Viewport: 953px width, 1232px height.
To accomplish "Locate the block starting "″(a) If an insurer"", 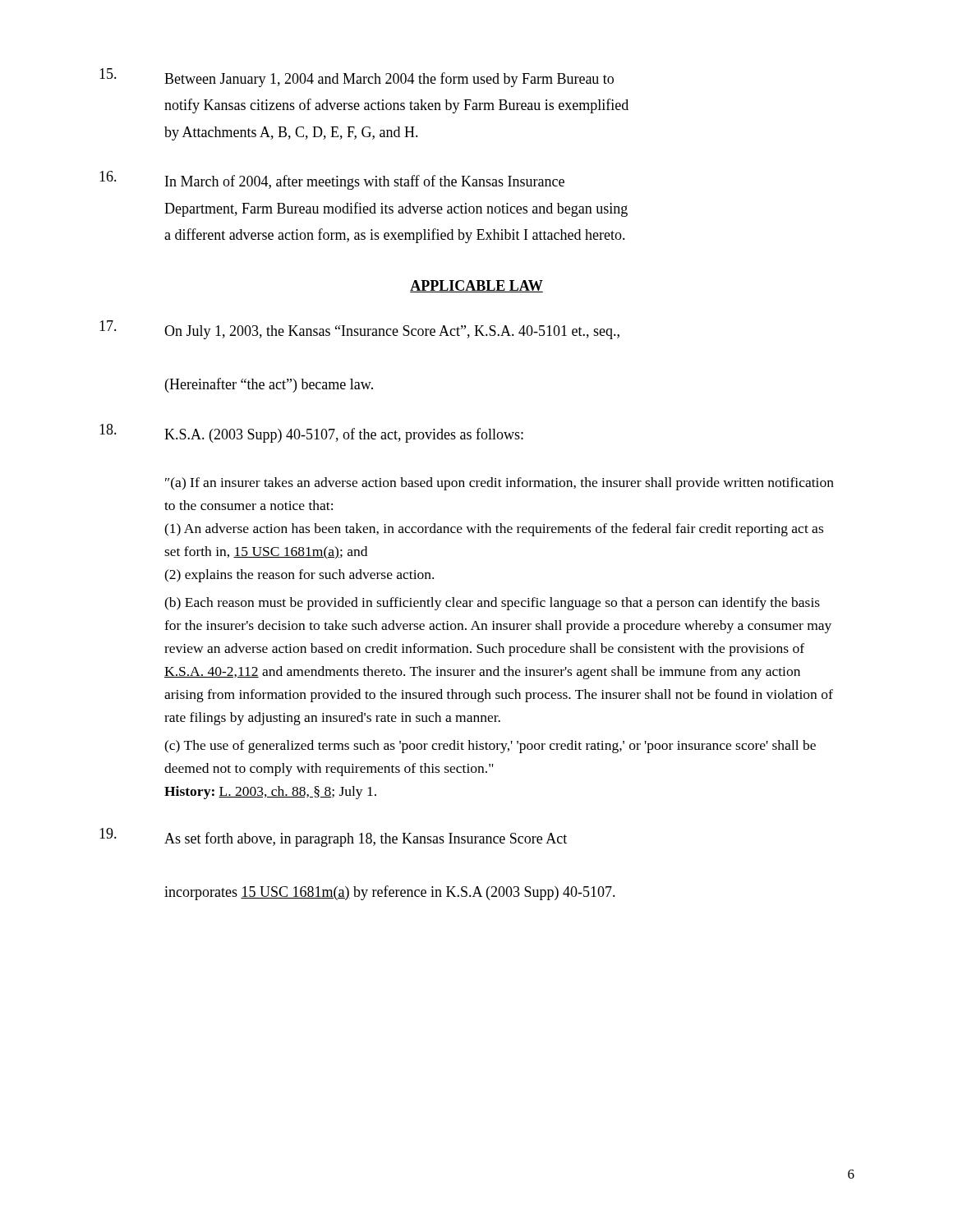I will coord(501,636).
